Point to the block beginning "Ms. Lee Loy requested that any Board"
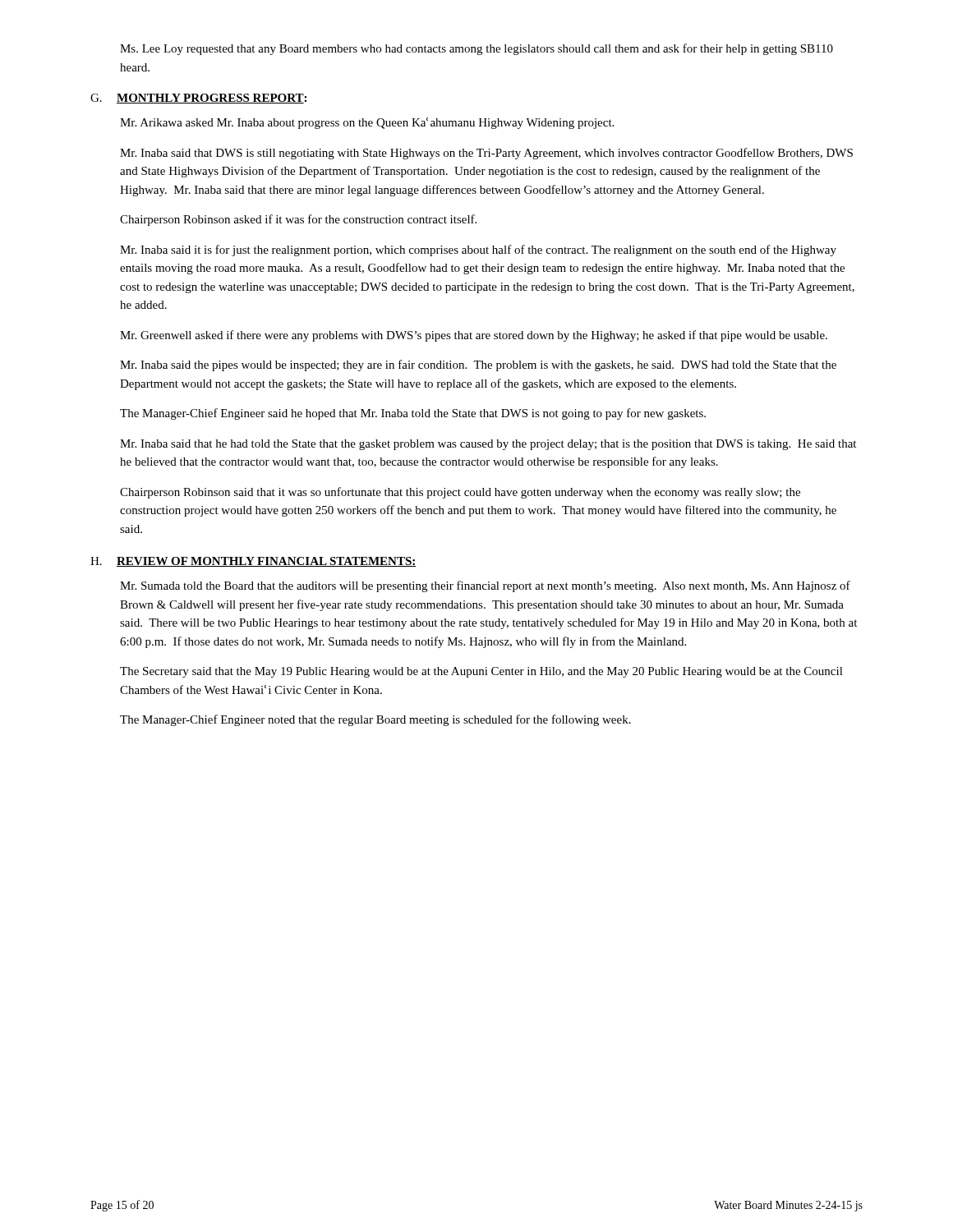This screenshot has height=1232, width=953. (476, 58)
